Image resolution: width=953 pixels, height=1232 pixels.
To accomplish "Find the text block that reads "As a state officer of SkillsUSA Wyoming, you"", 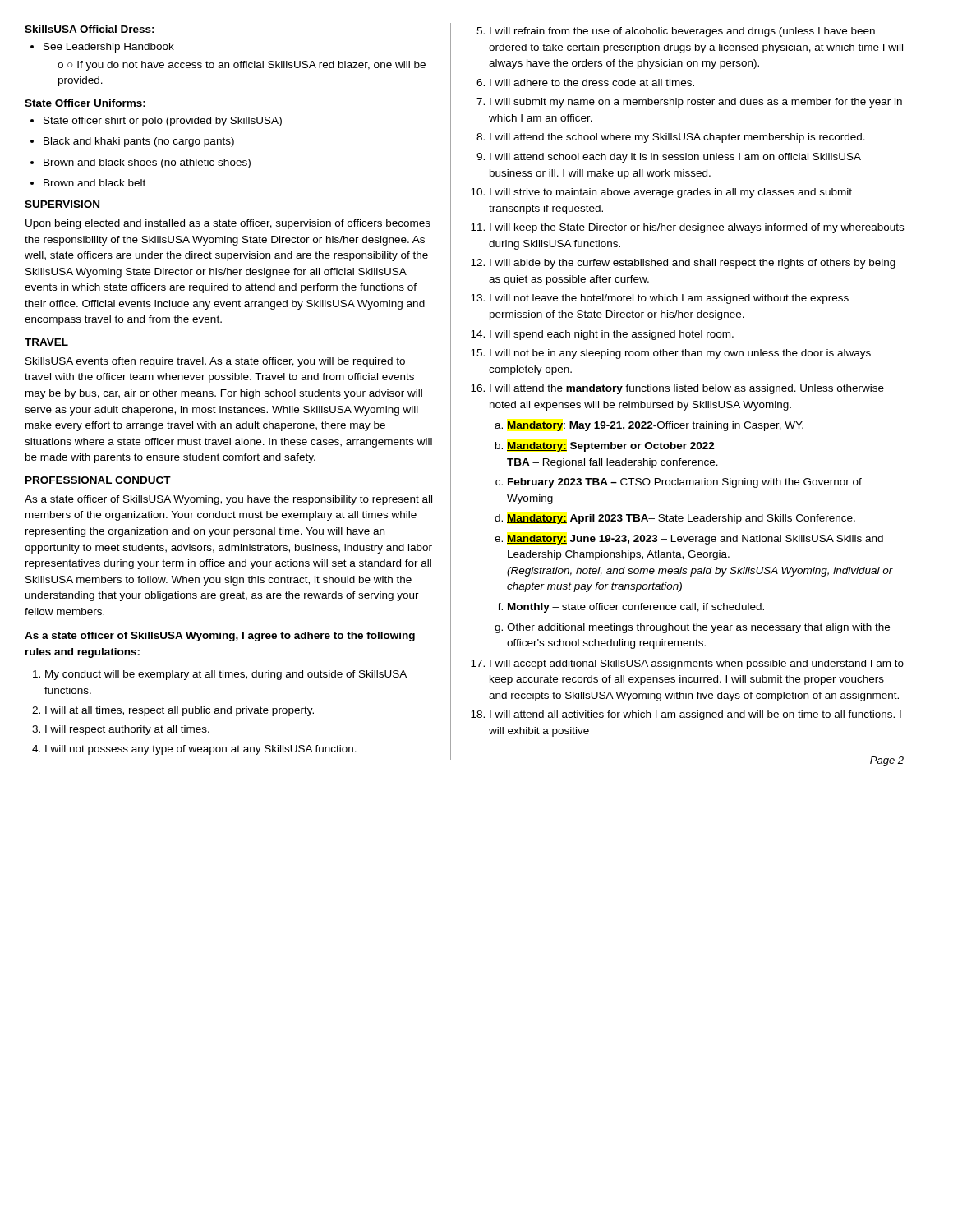I will [x=229, y=555].
